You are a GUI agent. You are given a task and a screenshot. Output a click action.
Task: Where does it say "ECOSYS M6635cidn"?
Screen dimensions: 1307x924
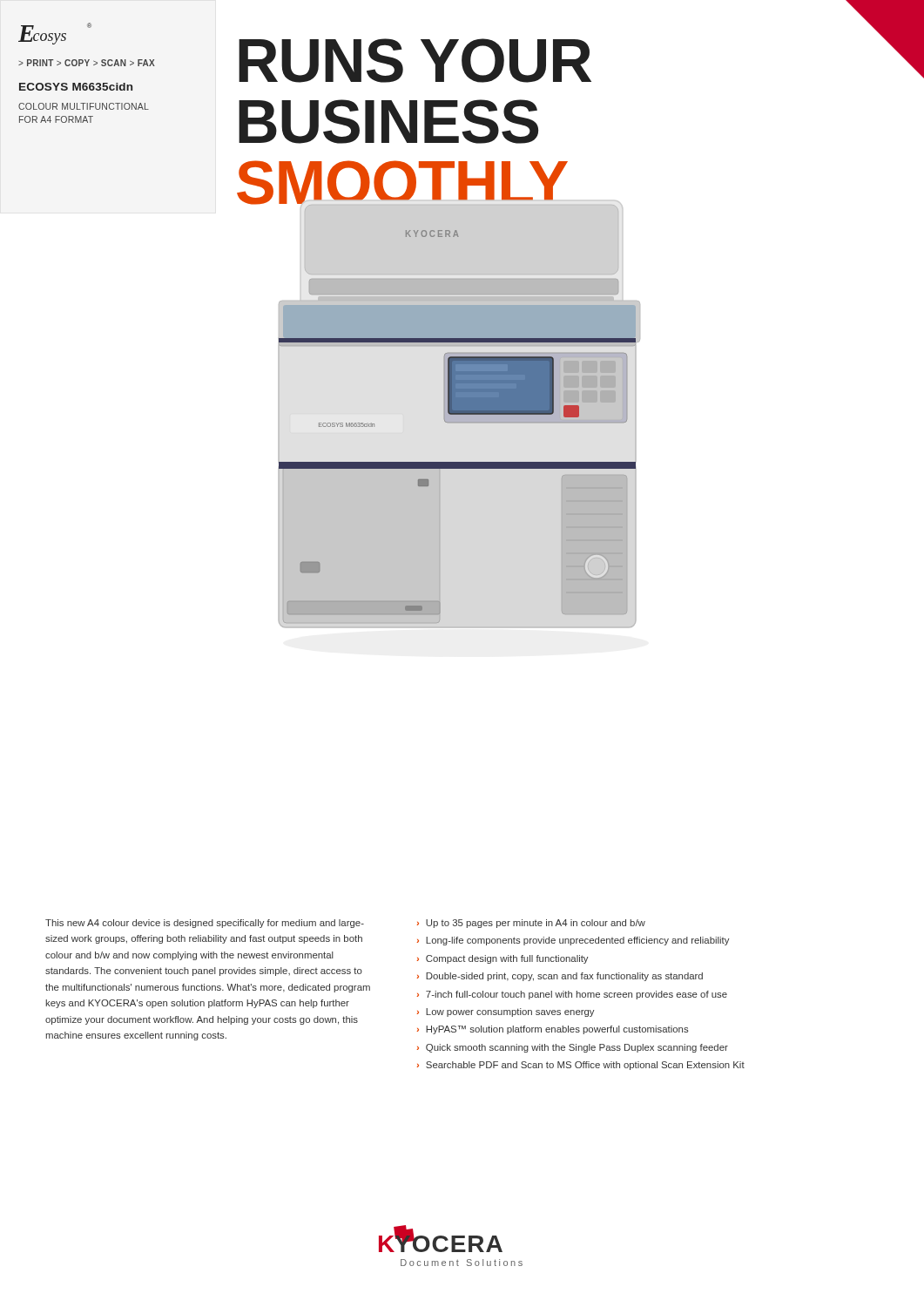(76, 87)
